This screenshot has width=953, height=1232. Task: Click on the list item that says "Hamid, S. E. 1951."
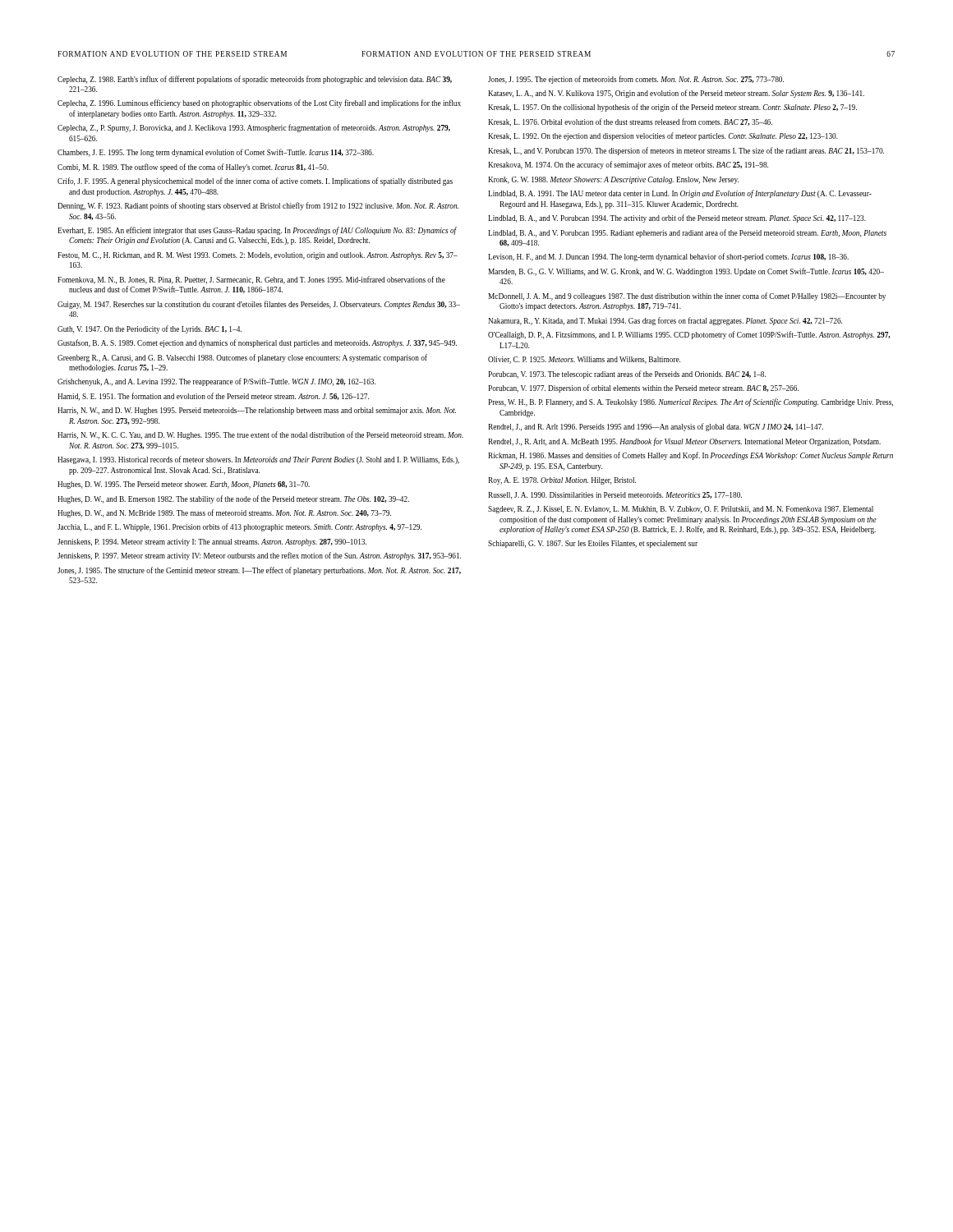click(x=214, y=397)
